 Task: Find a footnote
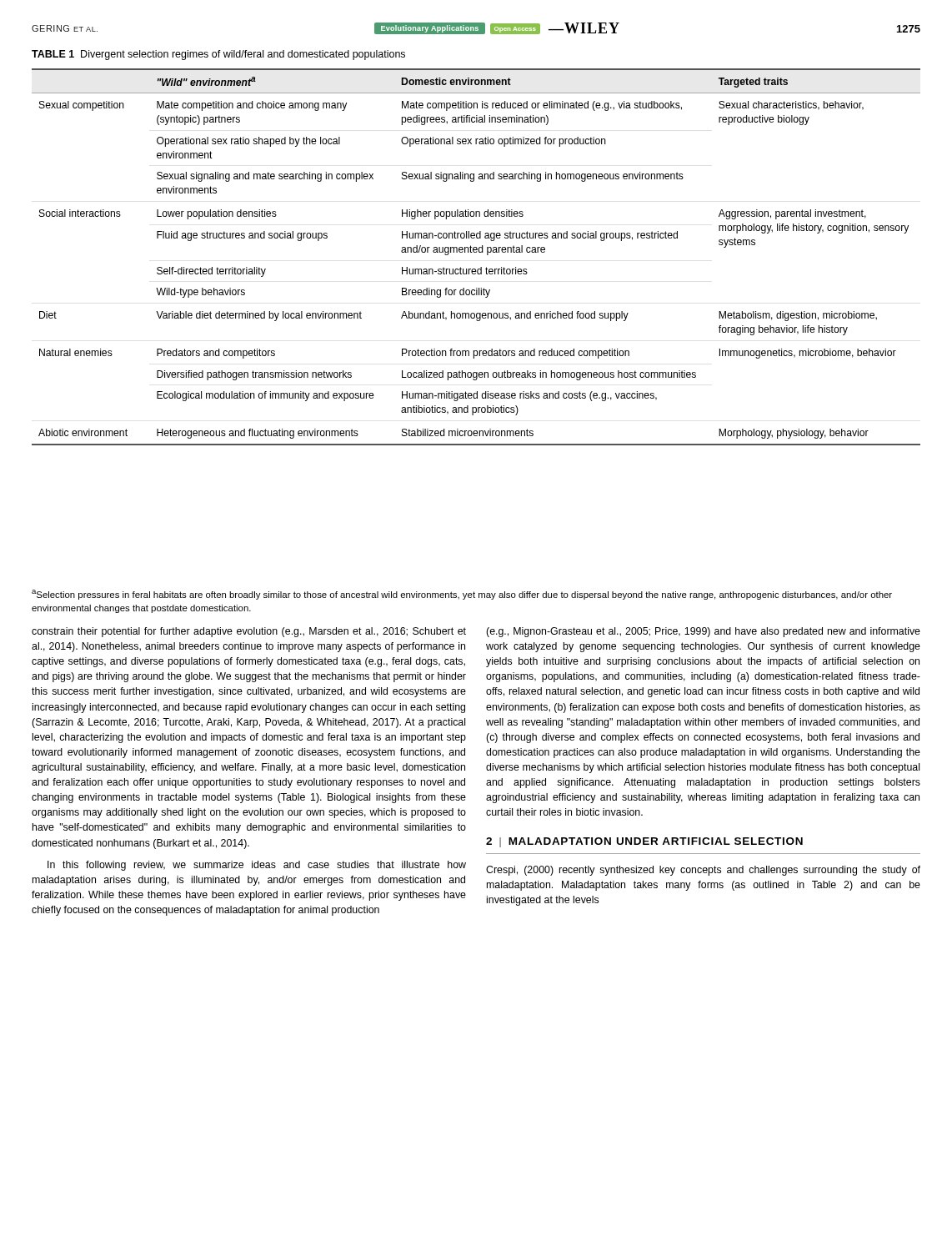click(462, 600)
